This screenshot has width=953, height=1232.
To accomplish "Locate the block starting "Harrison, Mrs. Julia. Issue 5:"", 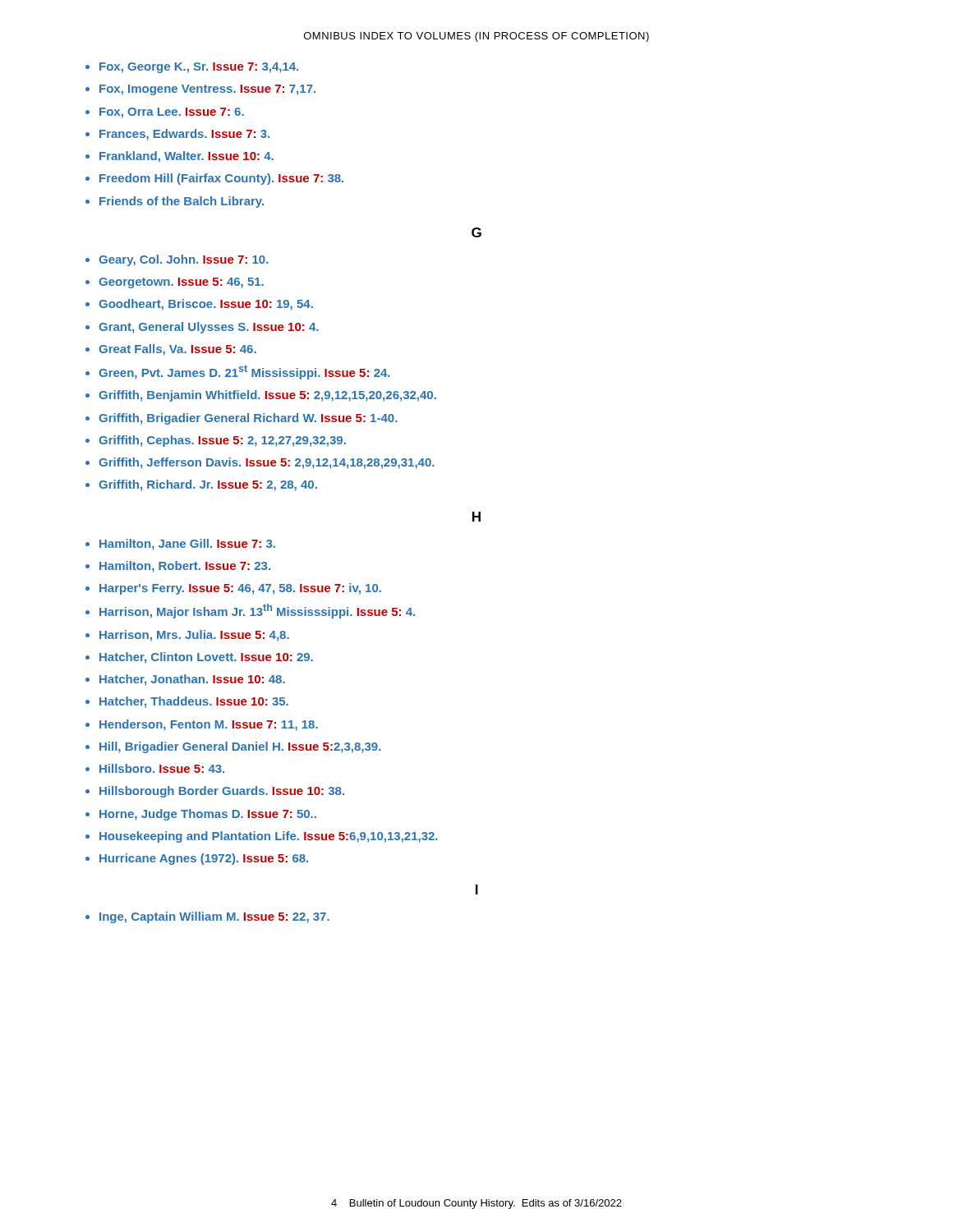I will coord(194,634).
